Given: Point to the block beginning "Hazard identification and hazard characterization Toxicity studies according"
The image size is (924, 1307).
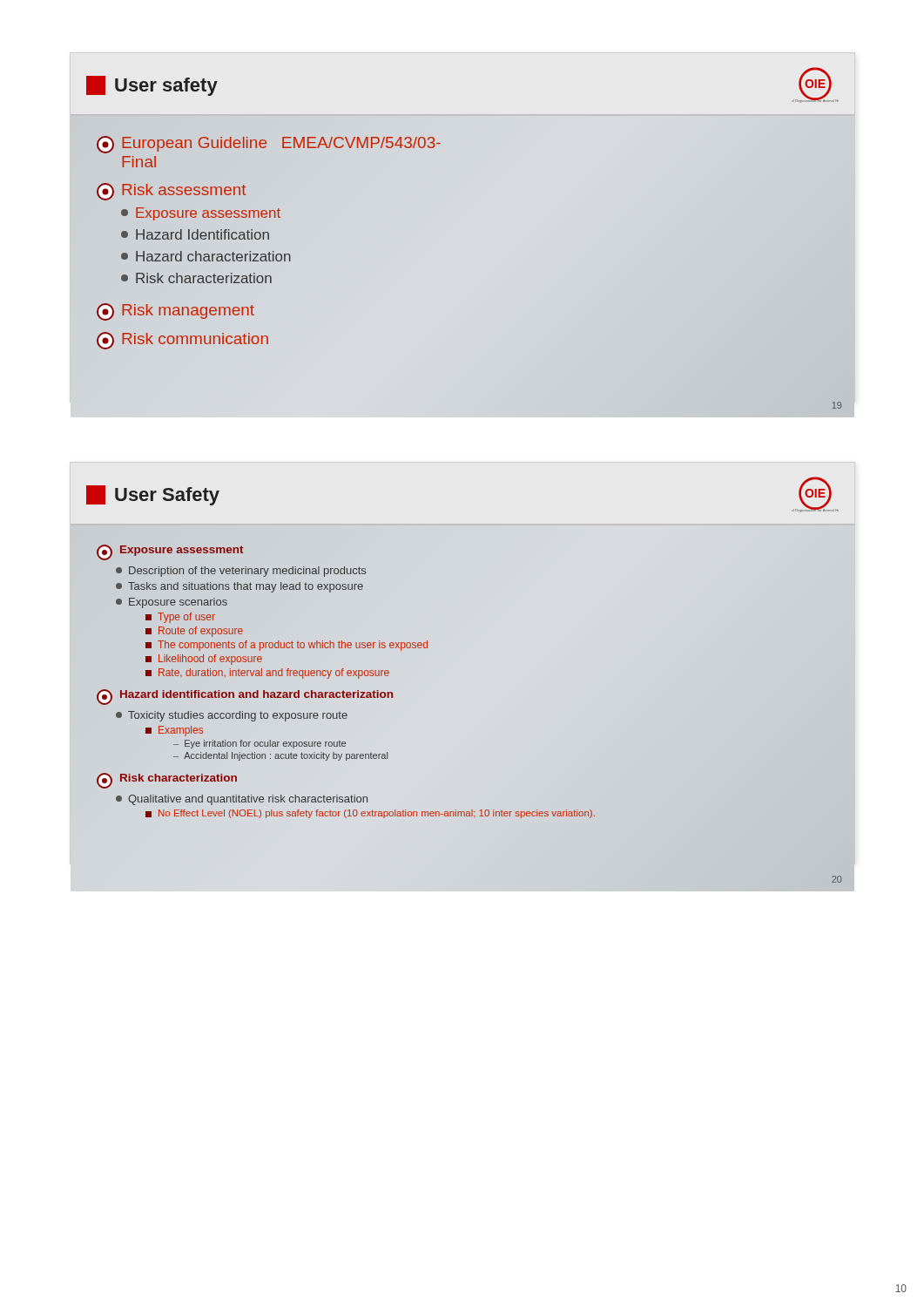Looking at the screenshot, I should 245,697.
